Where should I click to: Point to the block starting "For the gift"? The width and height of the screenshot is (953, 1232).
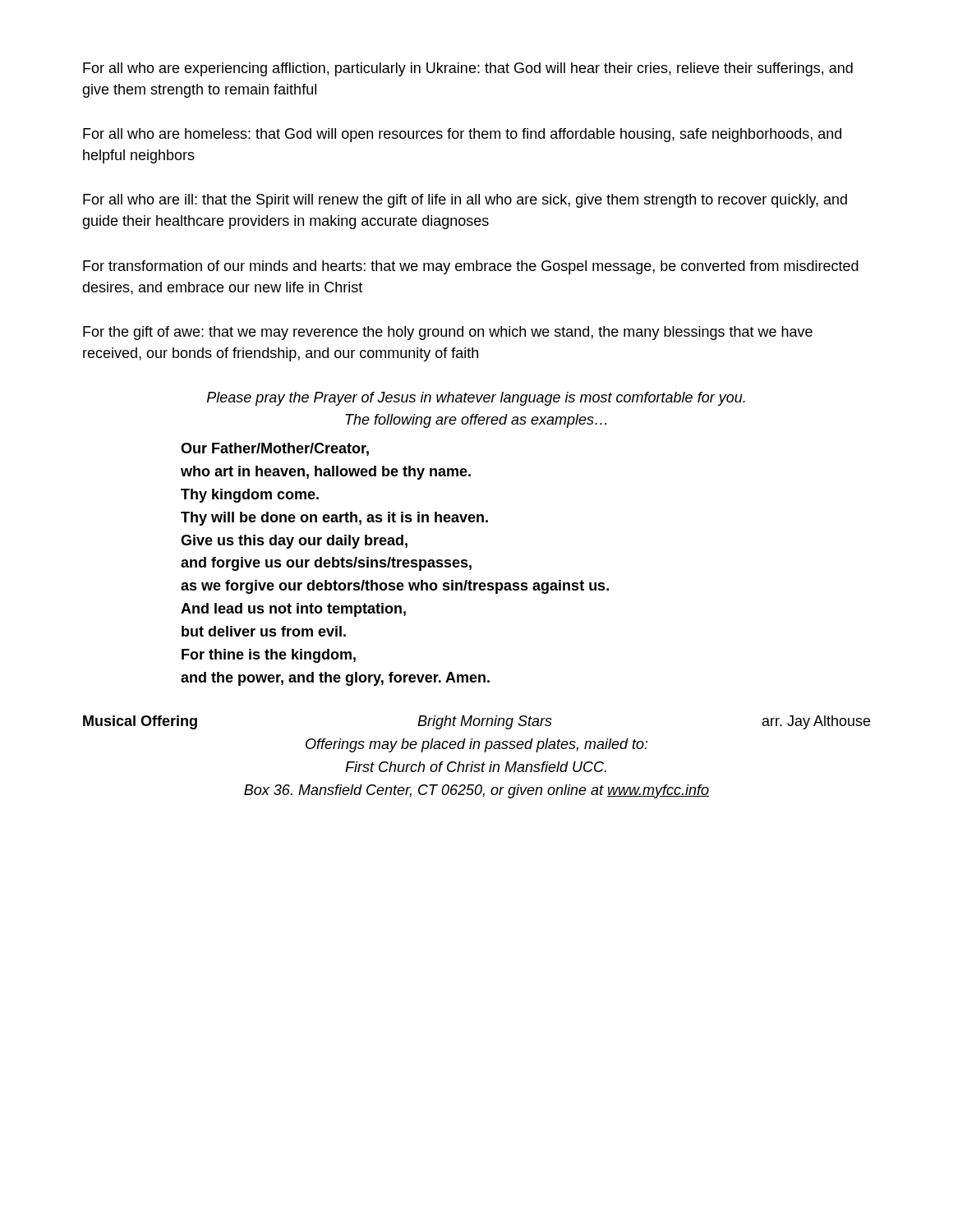tap(448, 342)
